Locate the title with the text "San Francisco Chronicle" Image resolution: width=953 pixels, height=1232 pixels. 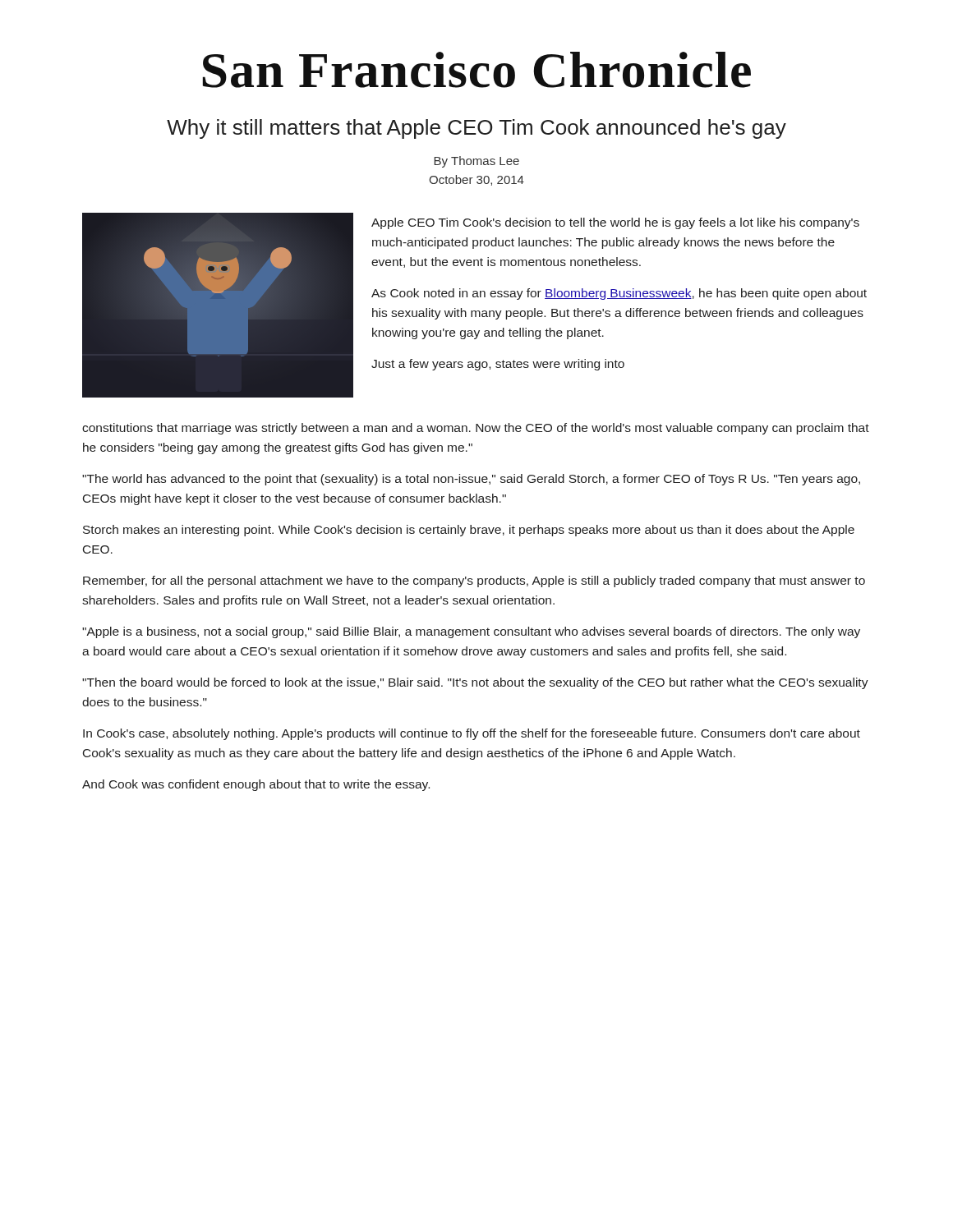(x=476, y=70)
